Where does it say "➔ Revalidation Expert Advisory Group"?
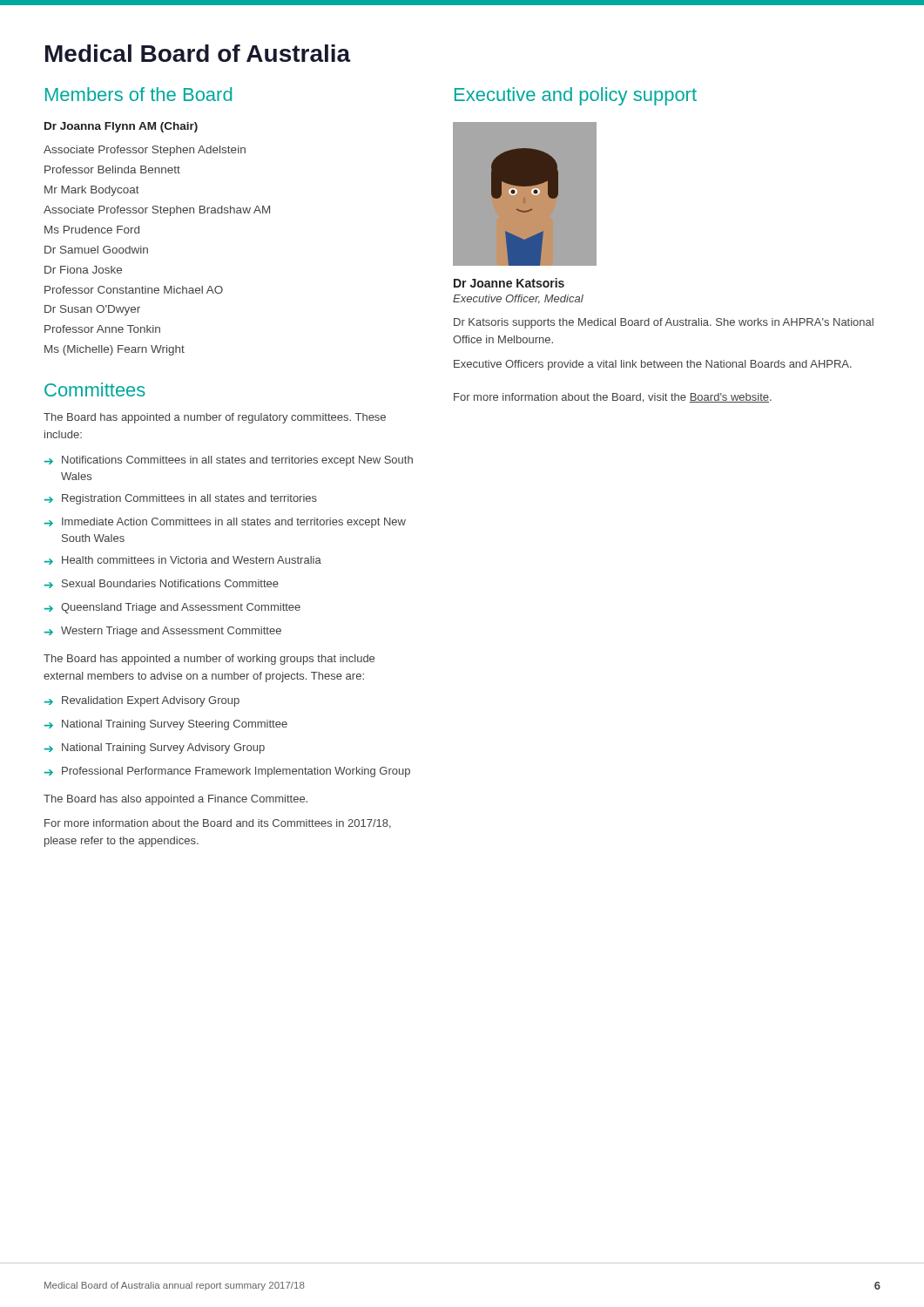This screenshot has width=924, height=1307. (x=231, y=701)
